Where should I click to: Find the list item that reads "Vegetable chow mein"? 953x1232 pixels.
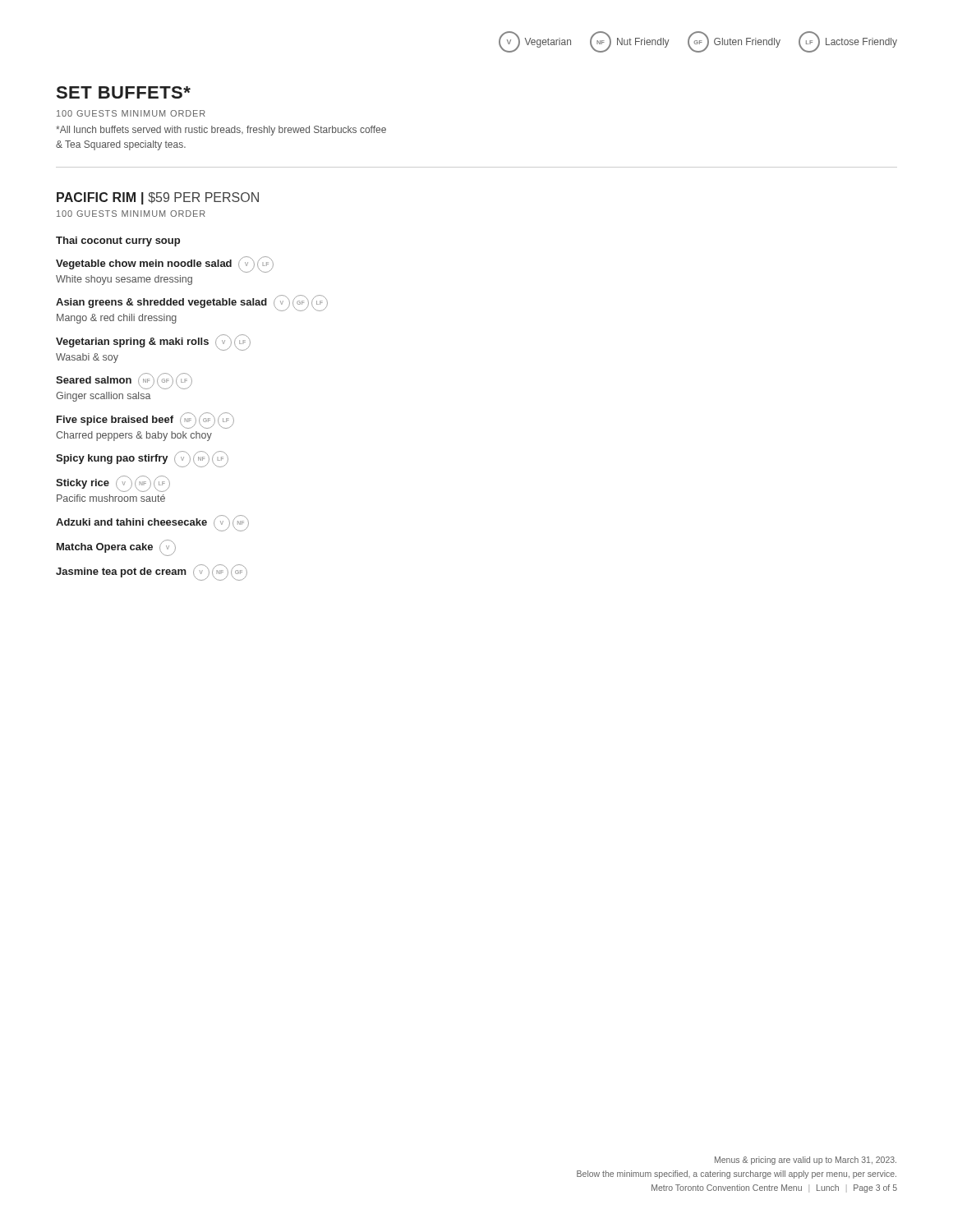point(165,264)
